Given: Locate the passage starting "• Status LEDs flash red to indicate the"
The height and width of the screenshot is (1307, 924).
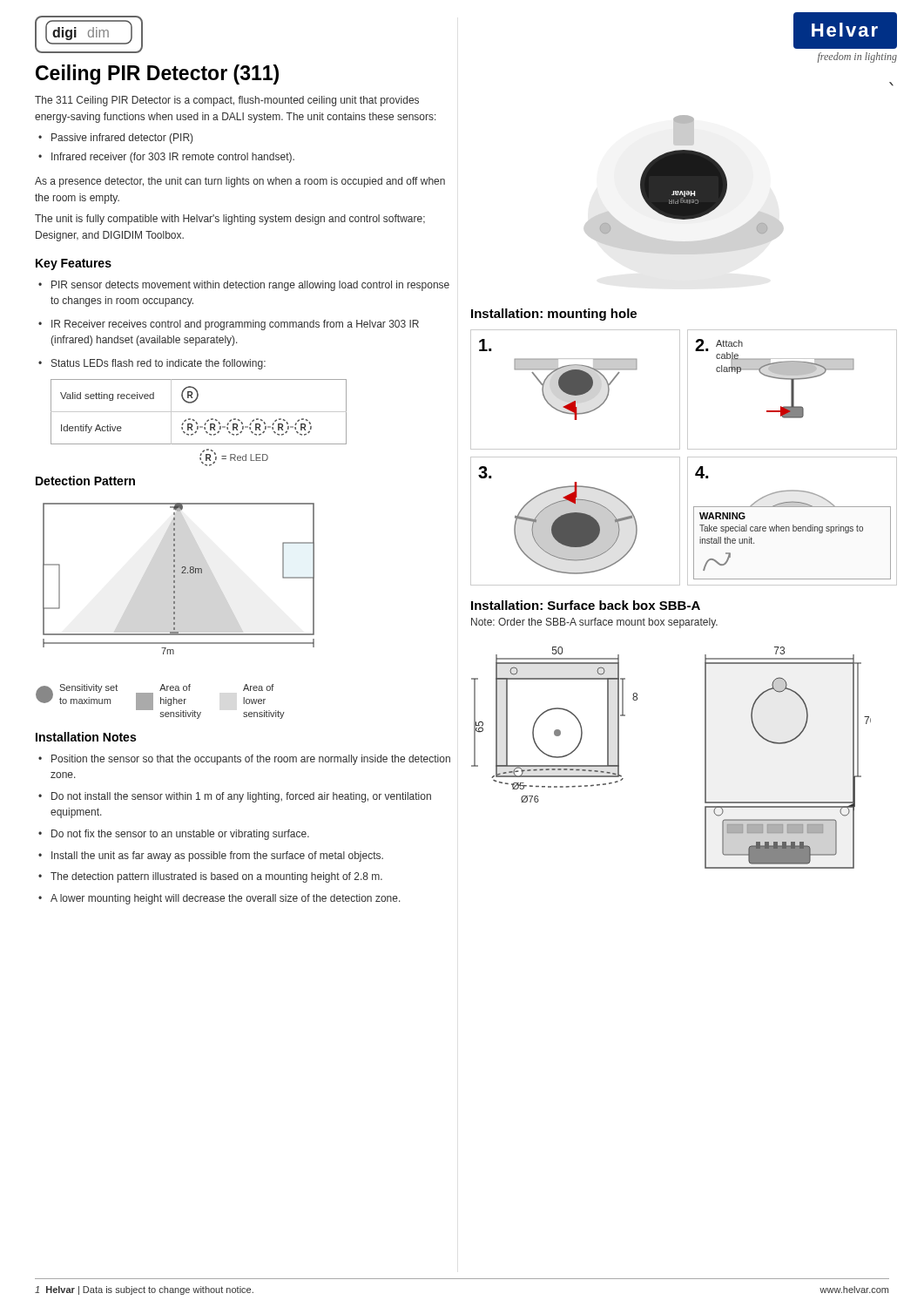Looking at the screenshot, I should [x=152, y=364].
